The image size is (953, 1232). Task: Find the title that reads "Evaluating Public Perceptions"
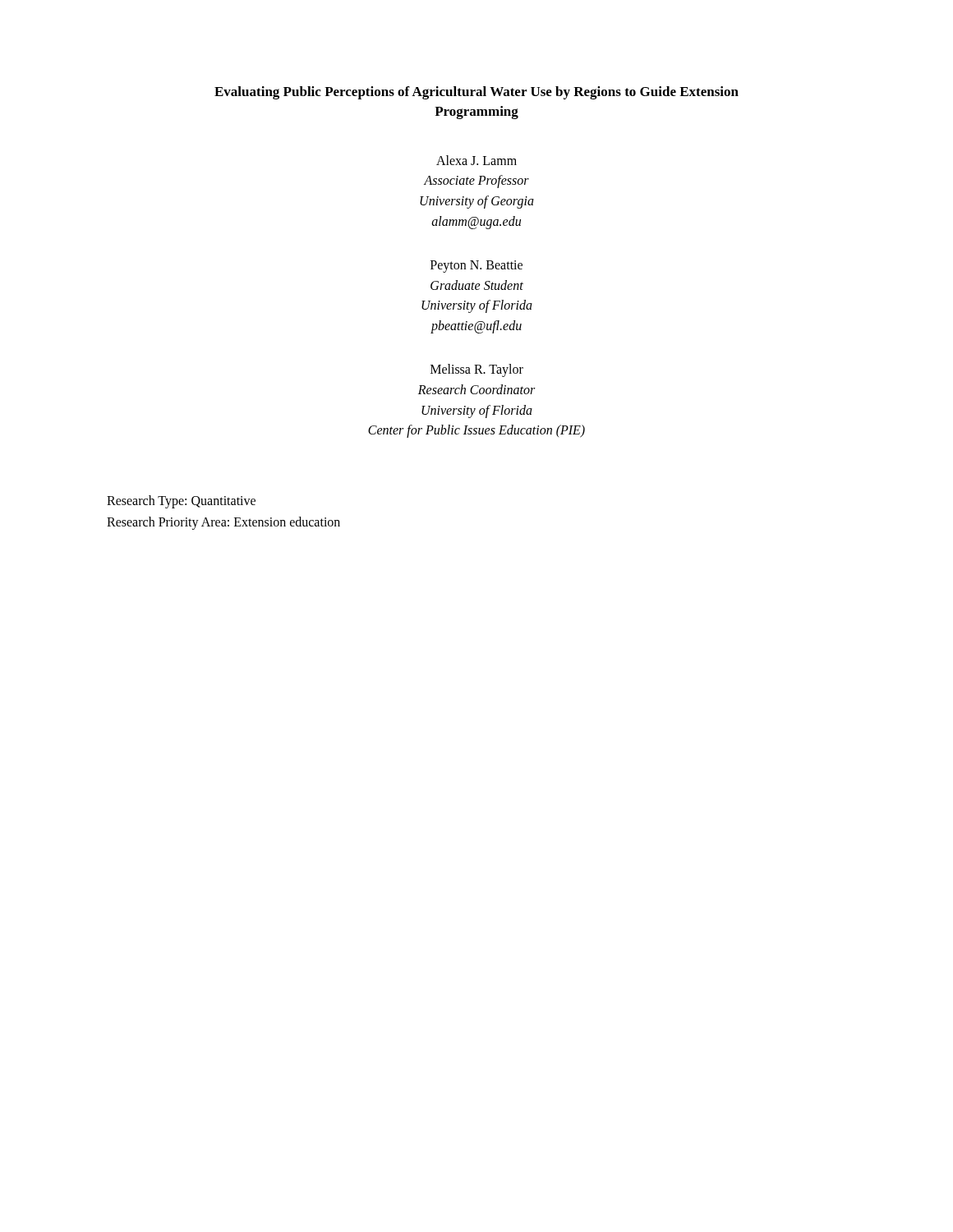pos(476,101)
